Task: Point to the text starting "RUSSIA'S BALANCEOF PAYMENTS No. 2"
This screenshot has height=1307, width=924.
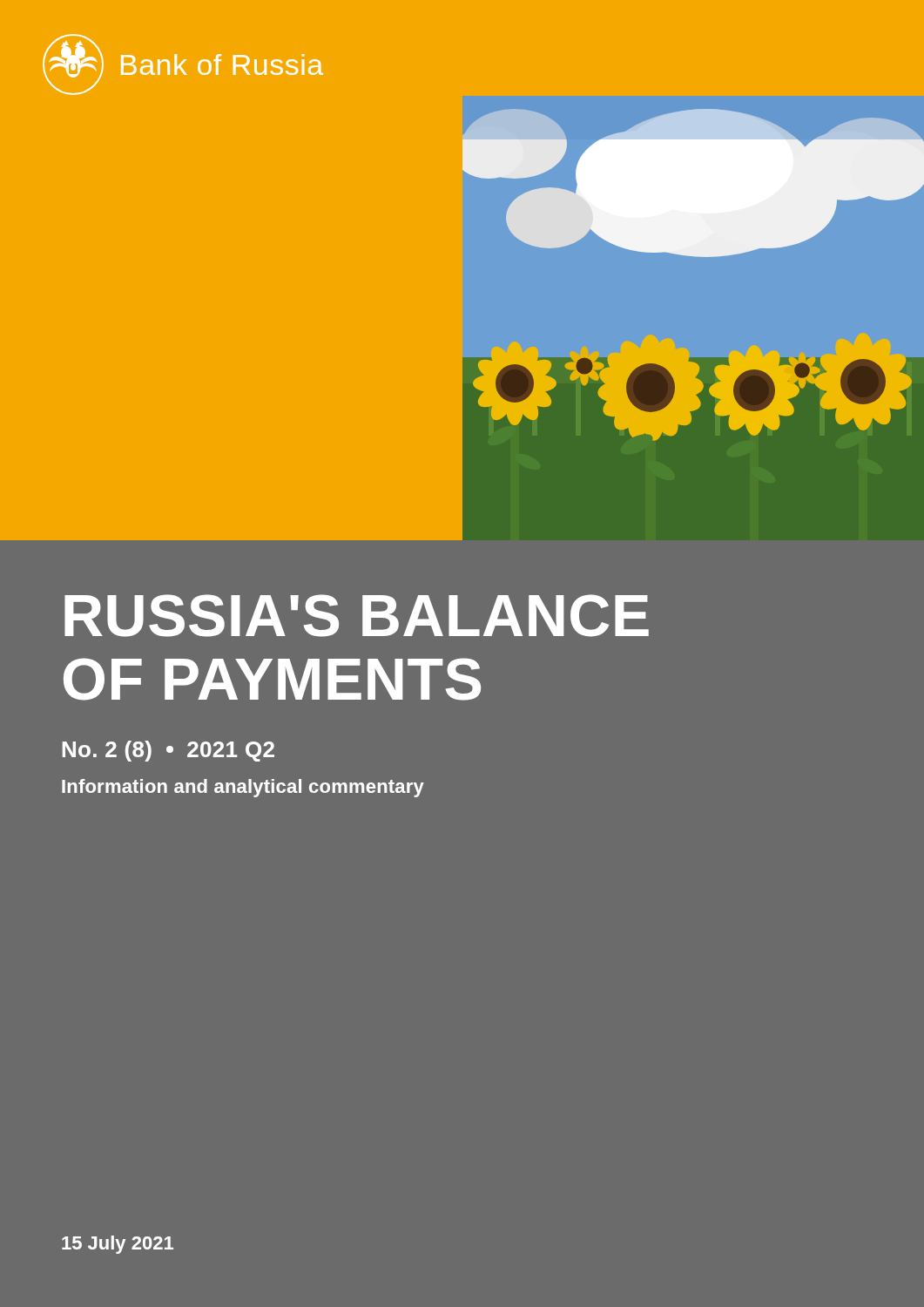Action: point(356,691)
